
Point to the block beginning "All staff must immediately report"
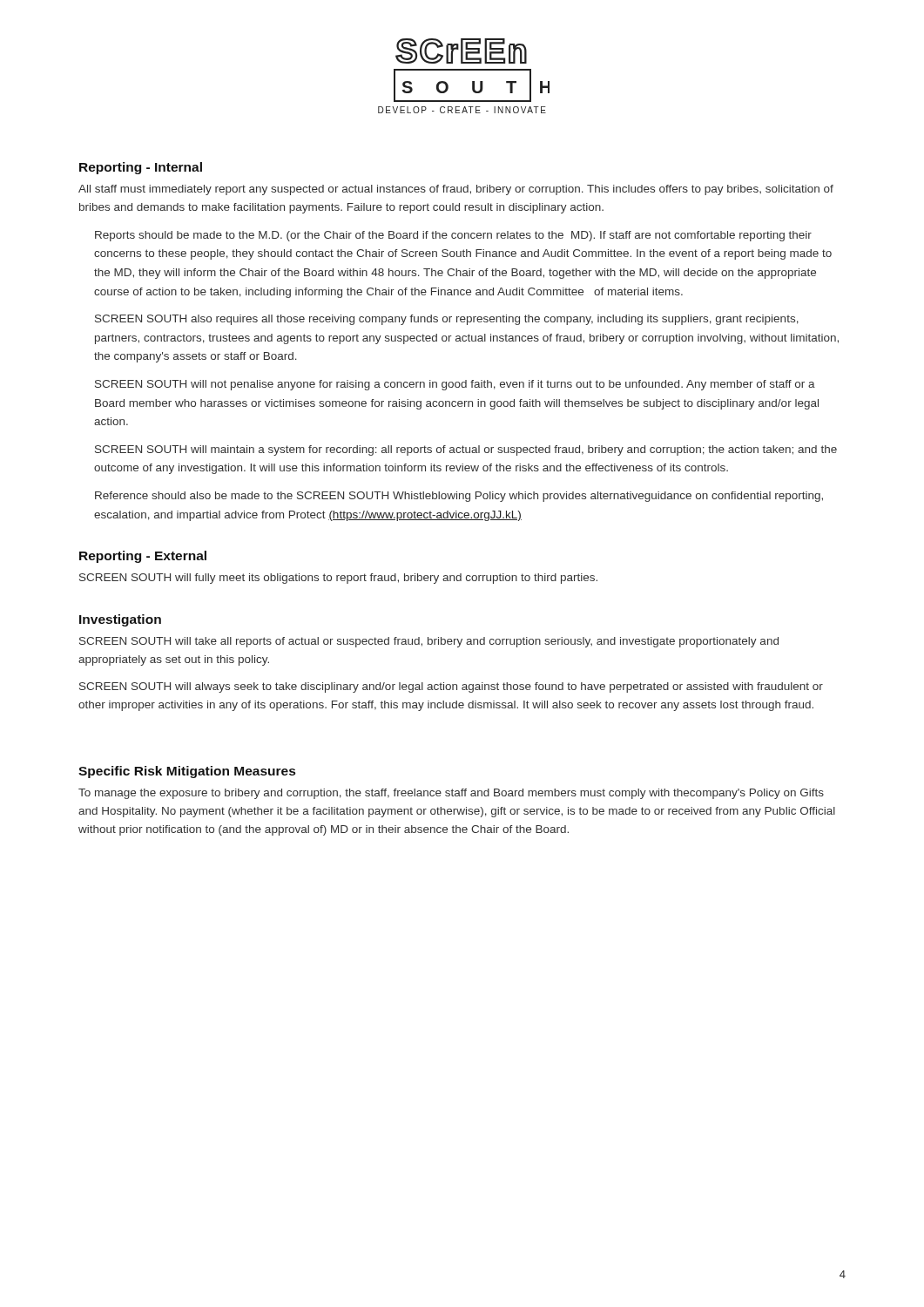(456, 198)
